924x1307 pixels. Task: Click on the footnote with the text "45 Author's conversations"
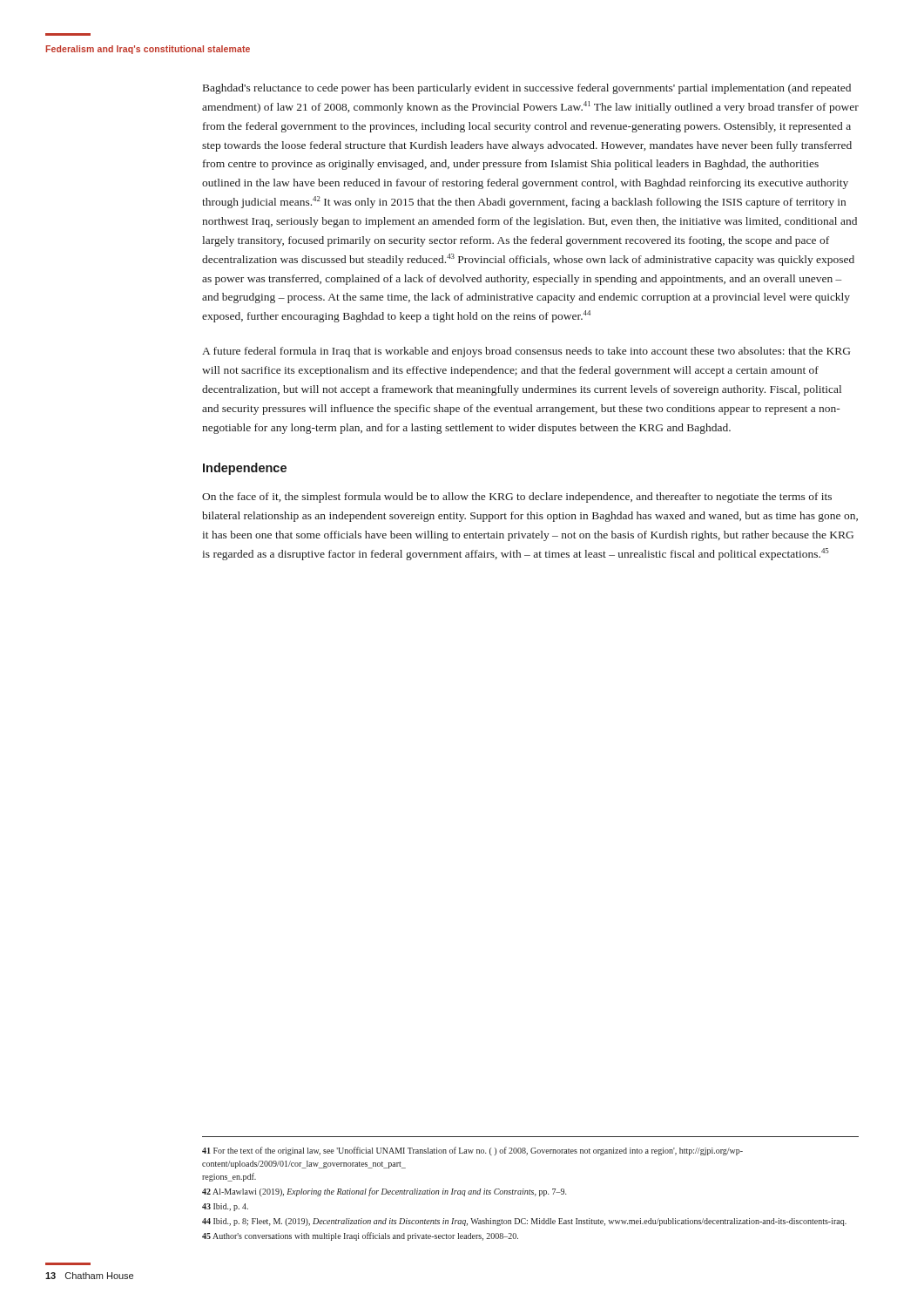[360, 1236]
